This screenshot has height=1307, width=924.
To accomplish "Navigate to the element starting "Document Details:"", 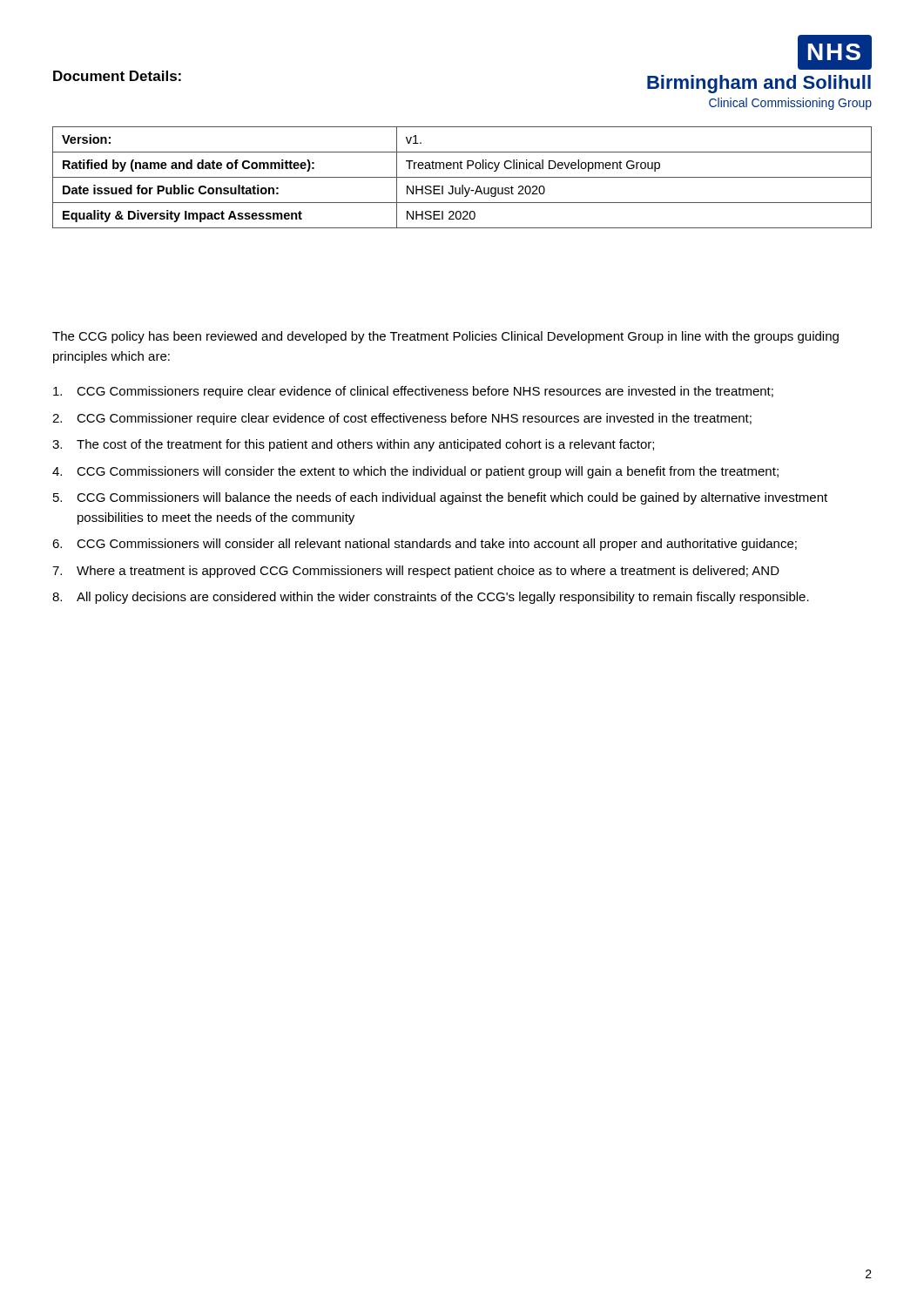I will pyautogui.click(x=117, y=76).
